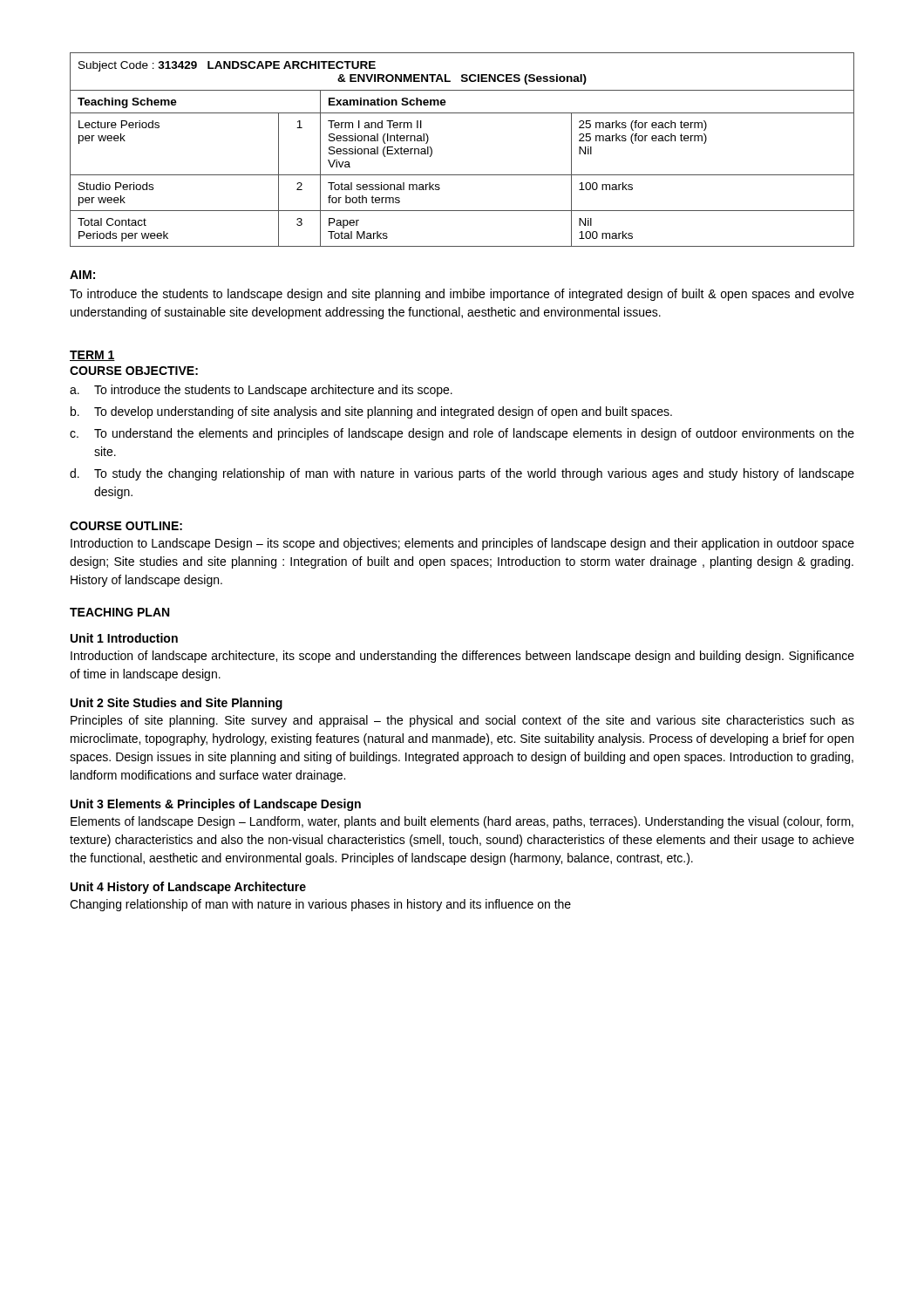The width and height of the screenshot is (924, 1308).
Task: Find the section header with the text "Unit 1 Introduction"
Action: [x=124, y=638]
